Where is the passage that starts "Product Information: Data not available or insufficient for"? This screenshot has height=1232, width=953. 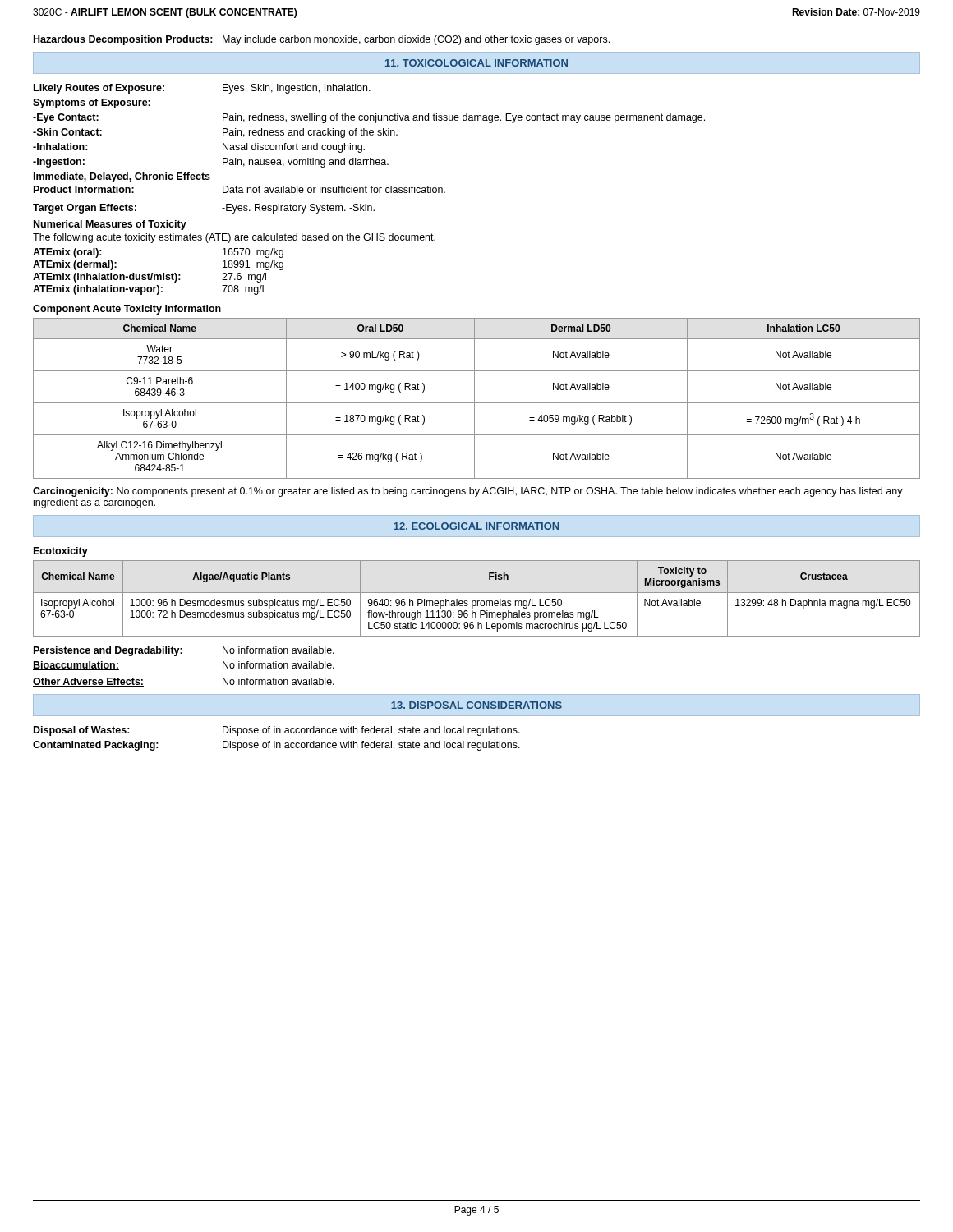coord(239,189)
